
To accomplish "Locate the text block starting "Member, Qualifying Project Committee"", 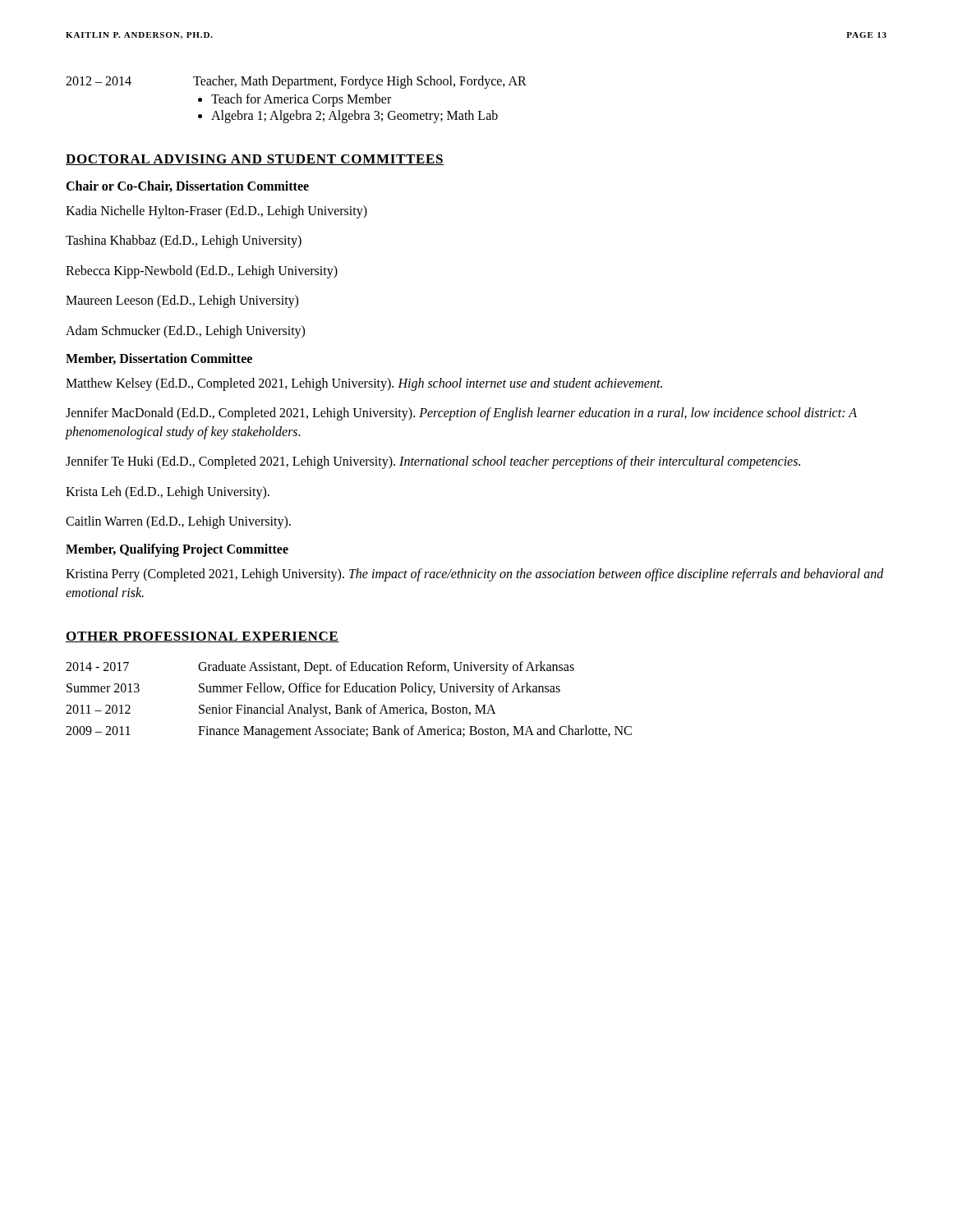I will pos(177,549).
